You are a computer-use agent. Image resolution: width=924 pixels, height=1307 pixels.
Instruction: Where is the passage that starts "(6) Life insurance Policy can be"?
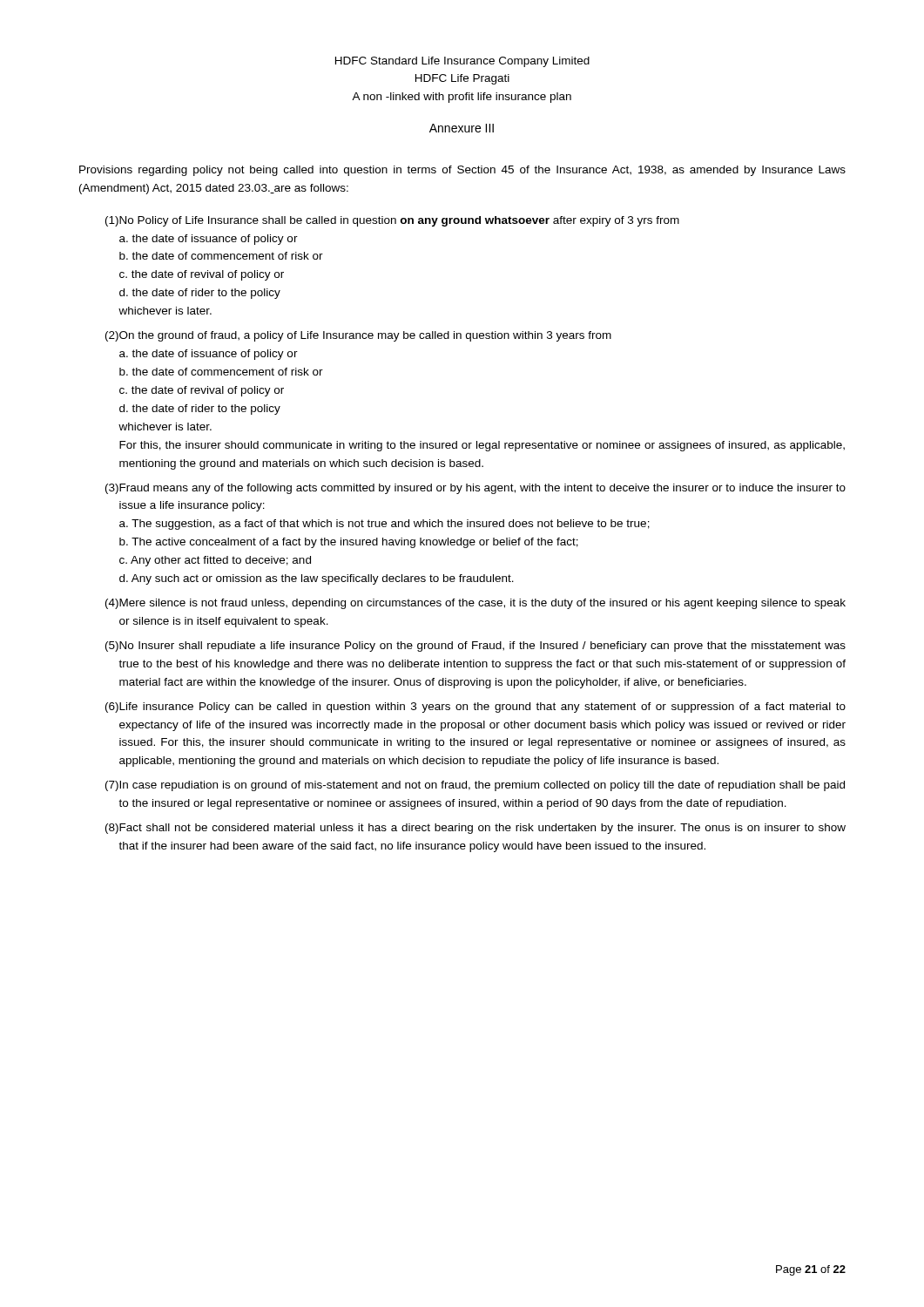coord(462,734)
